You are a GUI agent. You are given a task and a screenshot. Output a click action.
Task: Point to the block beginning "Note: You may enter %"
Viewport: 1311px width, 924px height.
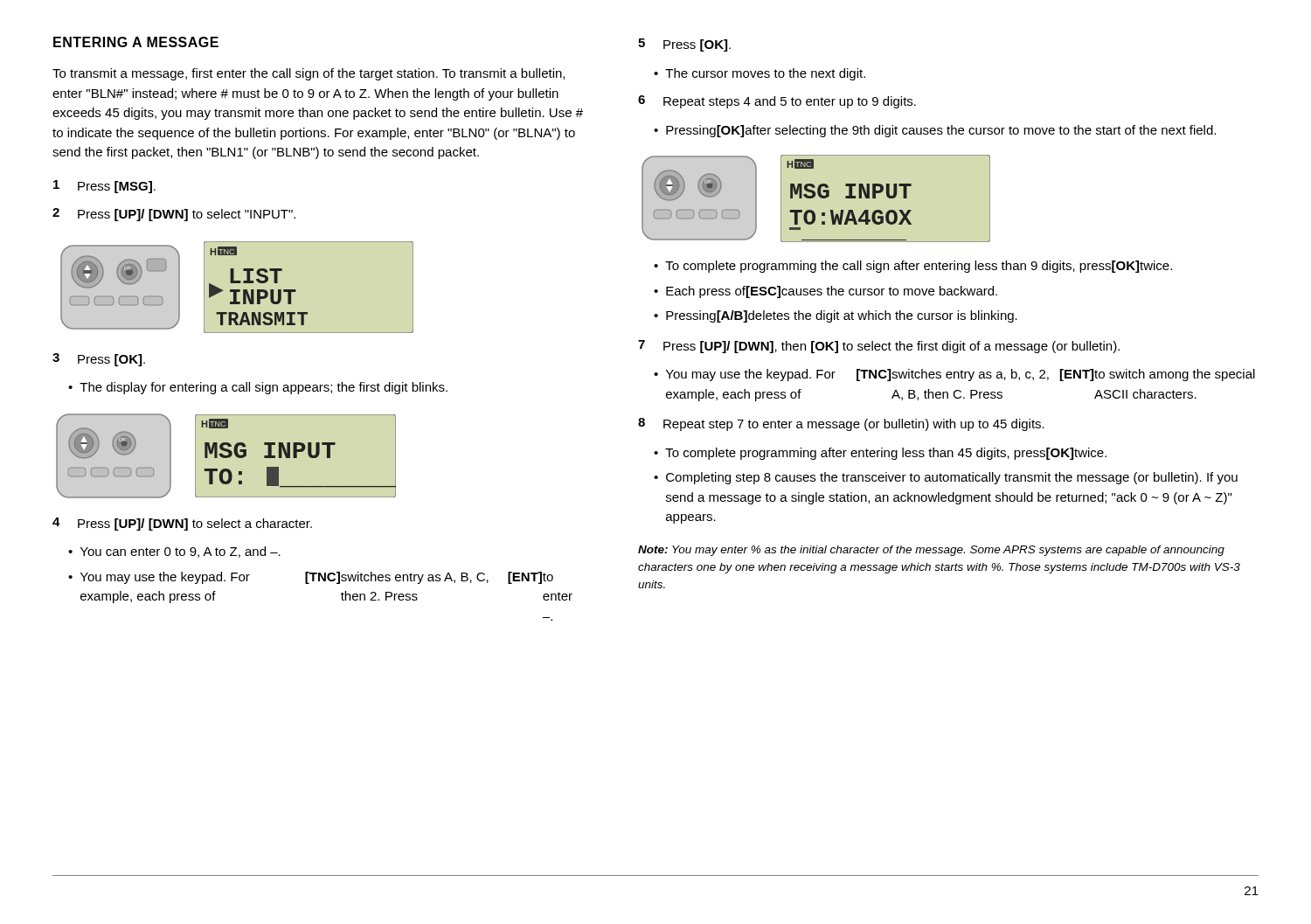pyautogui.click(x=948, y=567)
